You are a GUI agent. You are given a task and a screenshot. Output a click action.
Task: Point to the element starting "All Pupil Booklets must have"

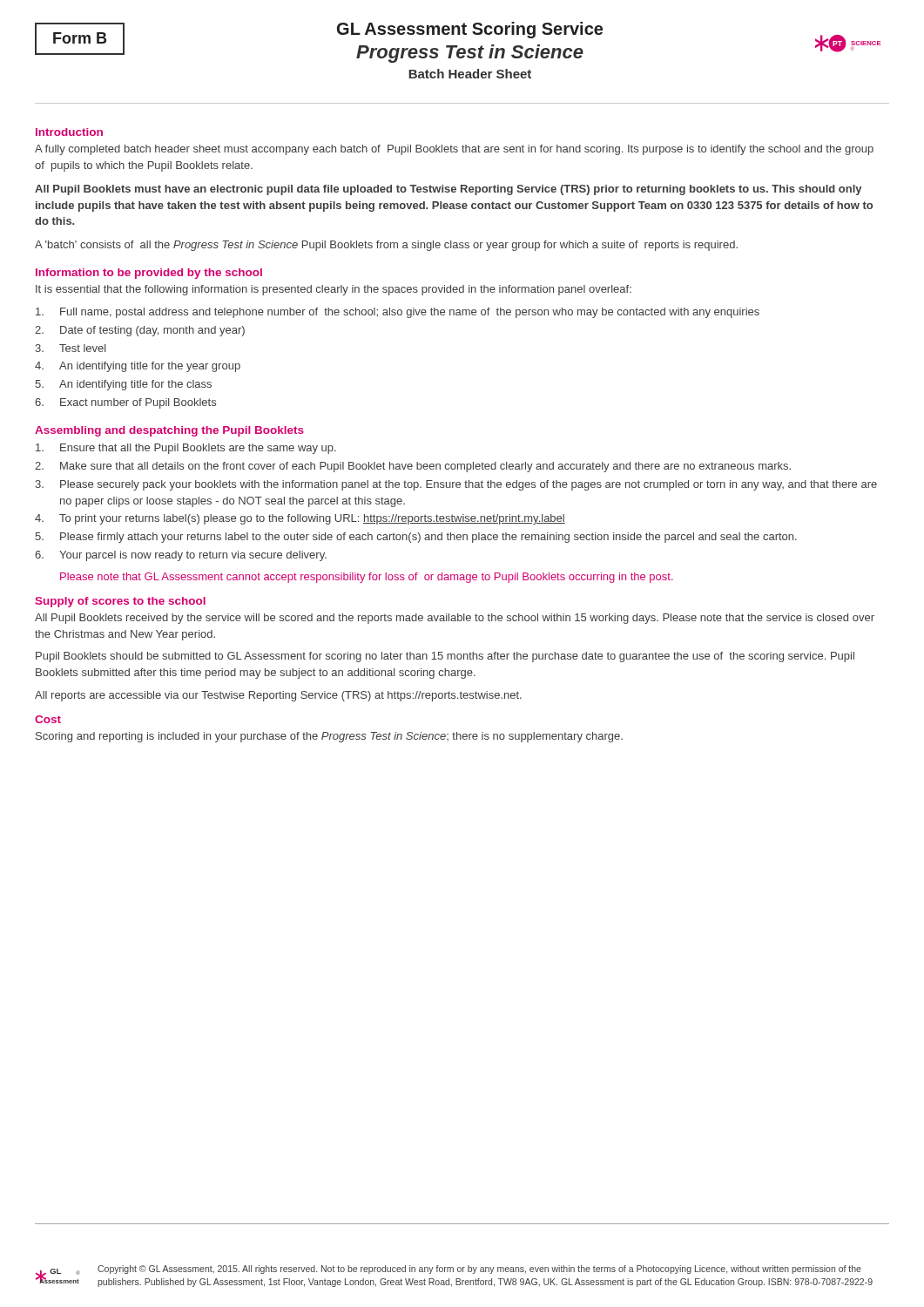click(x=454, y=205)
